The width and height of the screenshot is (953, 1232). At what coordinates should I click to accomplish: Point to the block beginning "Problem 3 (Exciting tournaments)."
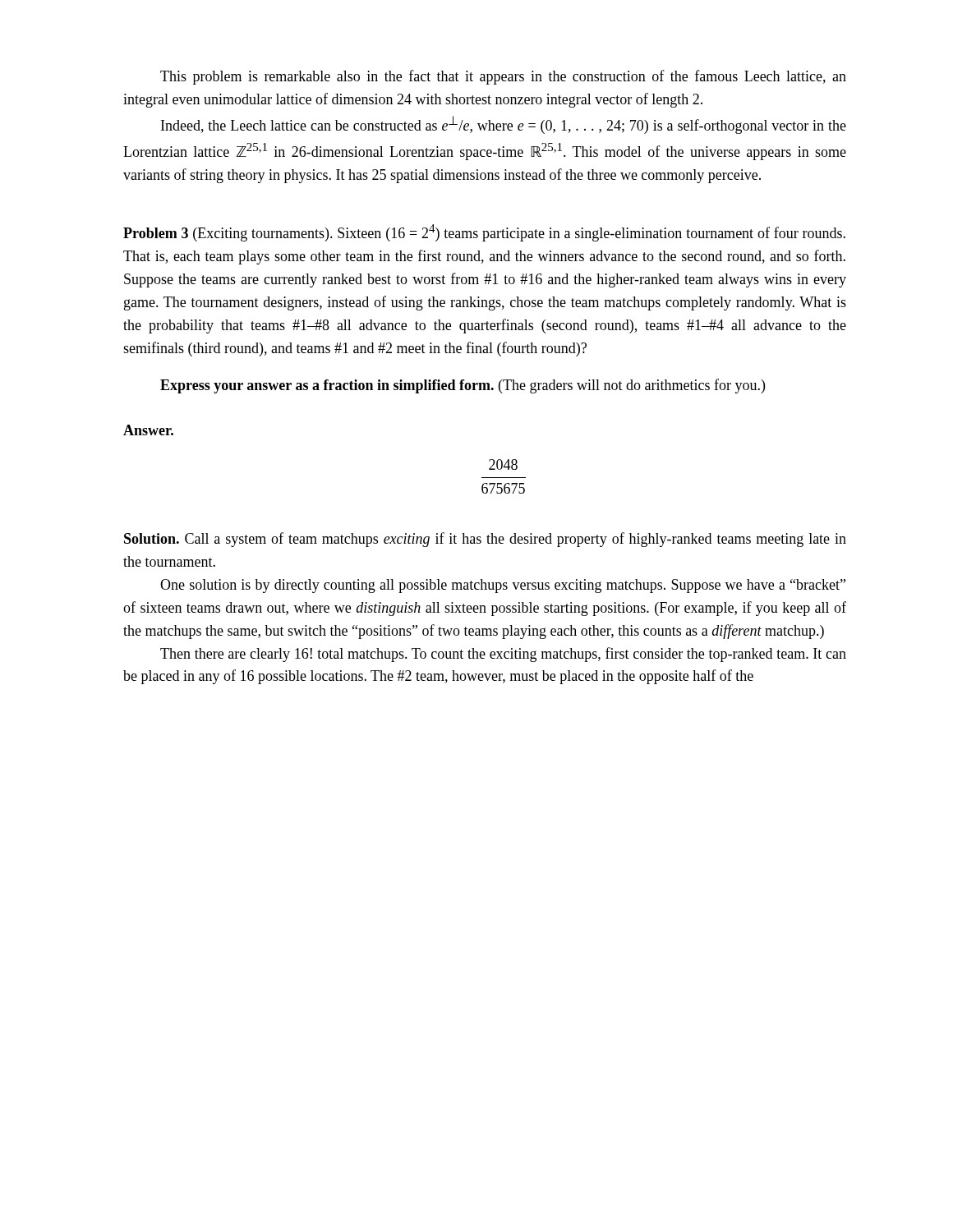tap(485, 290)
